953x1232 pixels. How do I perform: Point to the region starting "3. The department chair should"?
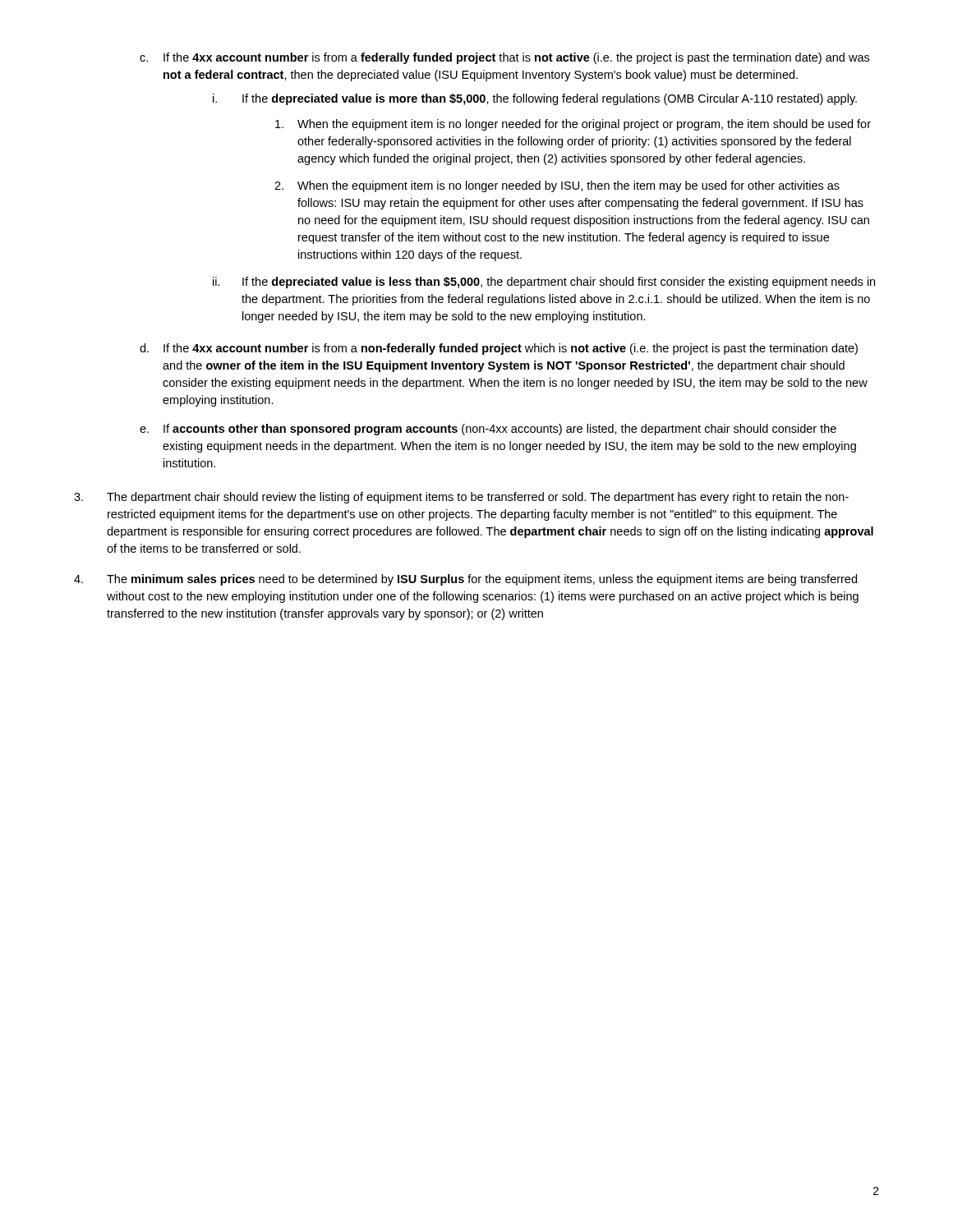(x=476, y=523)
